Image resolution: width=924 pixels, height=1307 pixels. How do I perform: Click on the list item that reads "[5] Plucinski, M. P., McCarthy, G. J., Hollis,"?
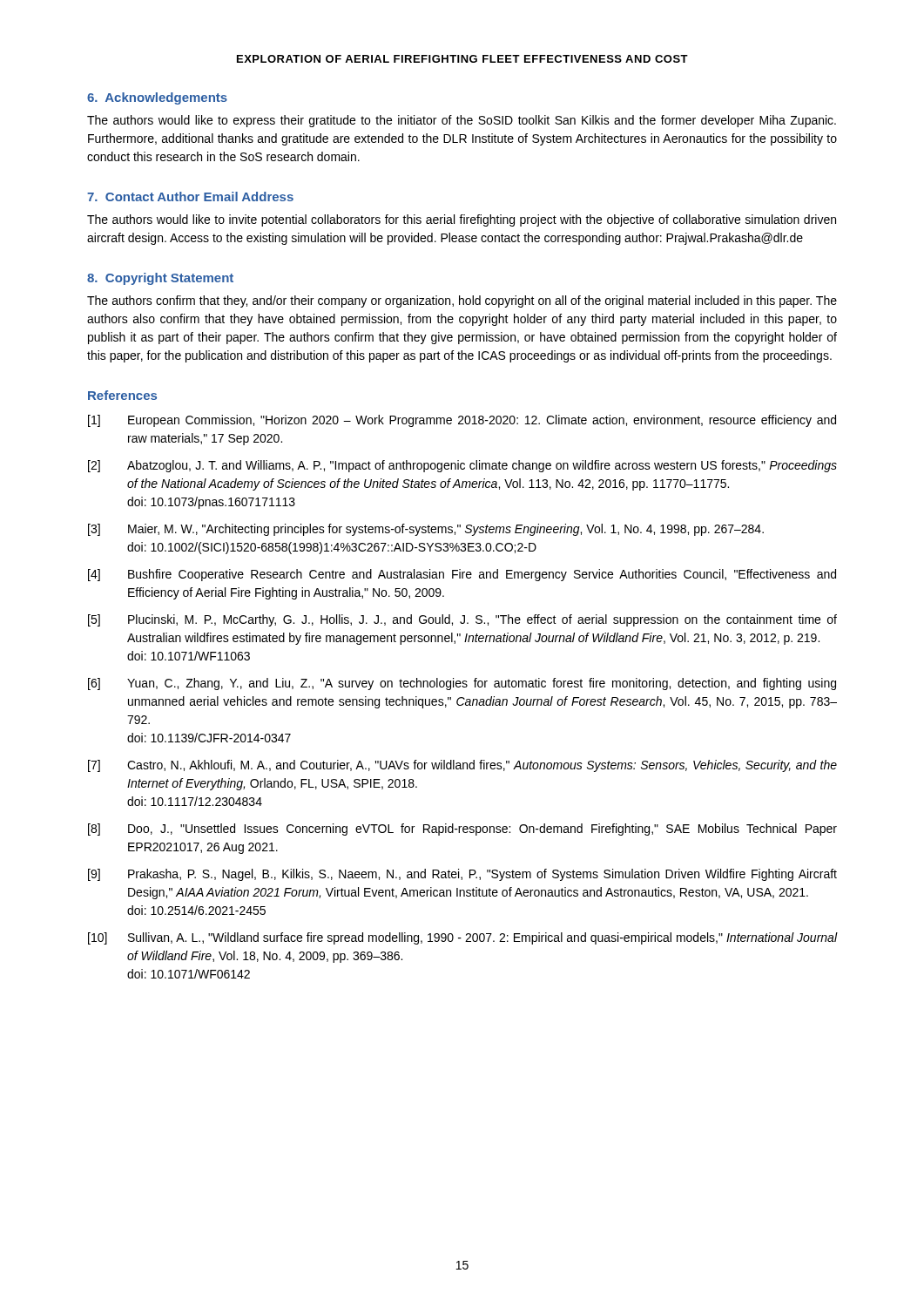click(x=462, y=638)
